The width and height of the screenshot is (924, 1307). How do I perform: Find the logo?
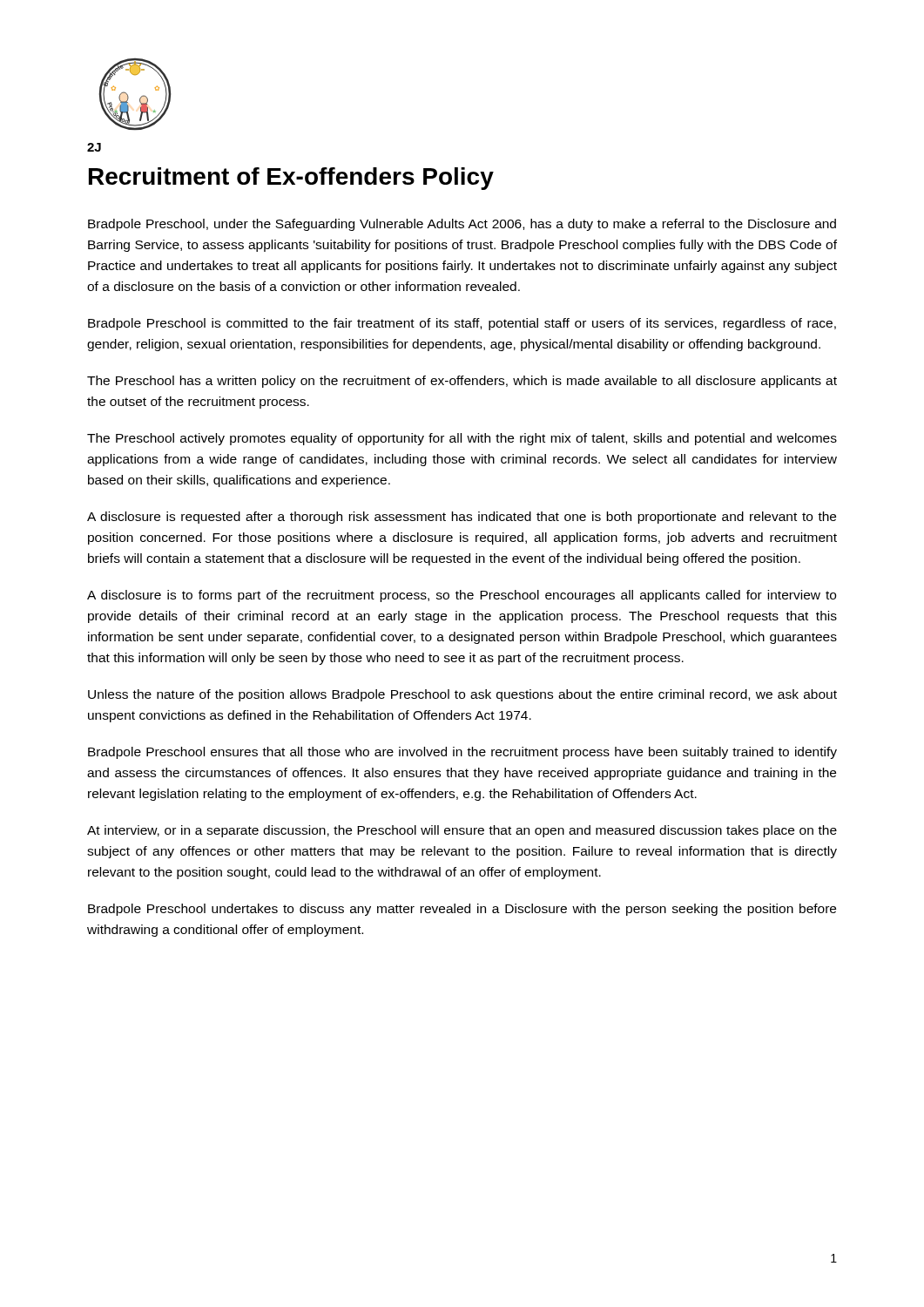tap(135, 93)
